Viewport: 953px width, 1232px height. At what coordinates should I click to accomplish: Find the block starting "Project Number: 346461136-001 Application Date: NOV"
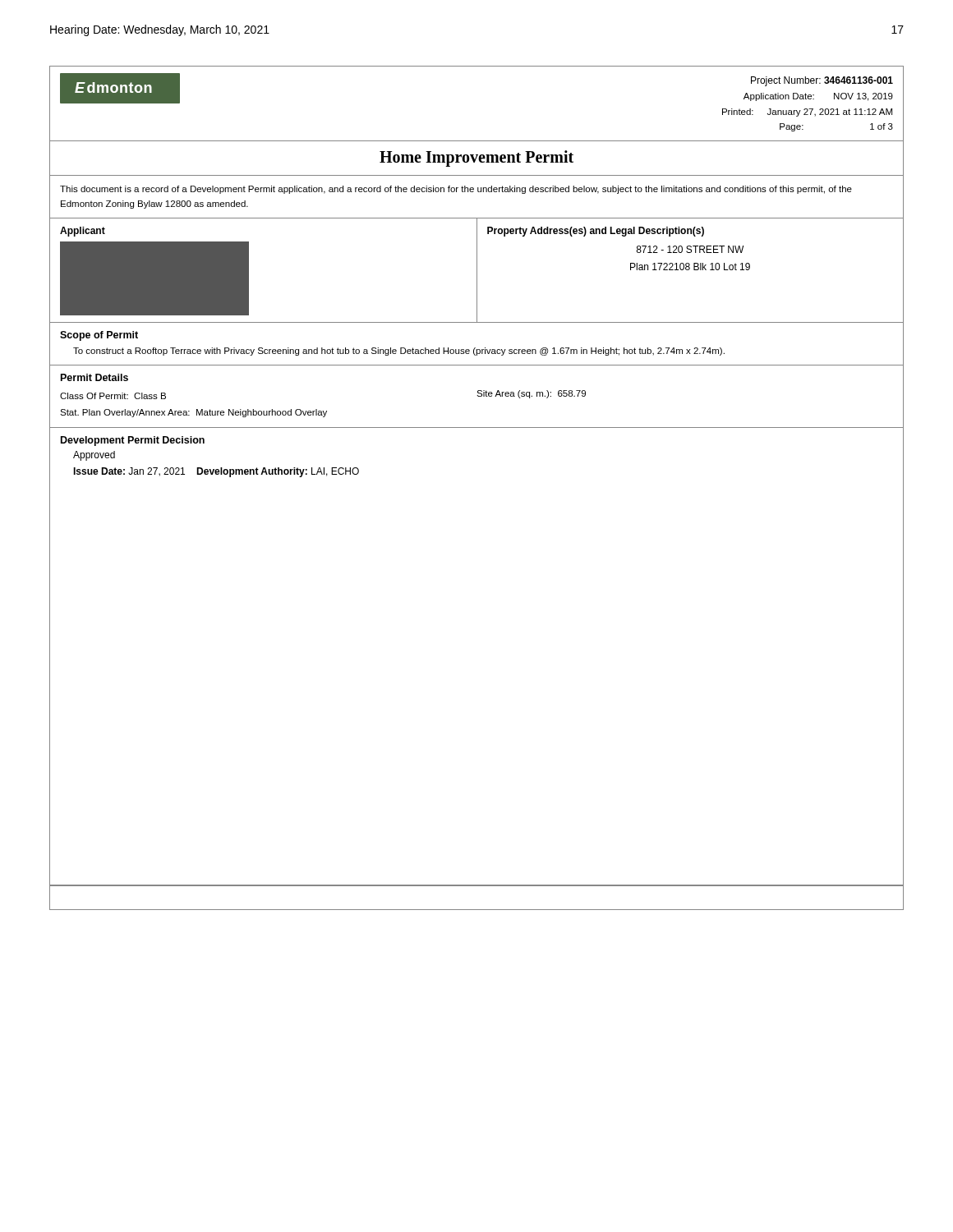click(x=807, y=103)
